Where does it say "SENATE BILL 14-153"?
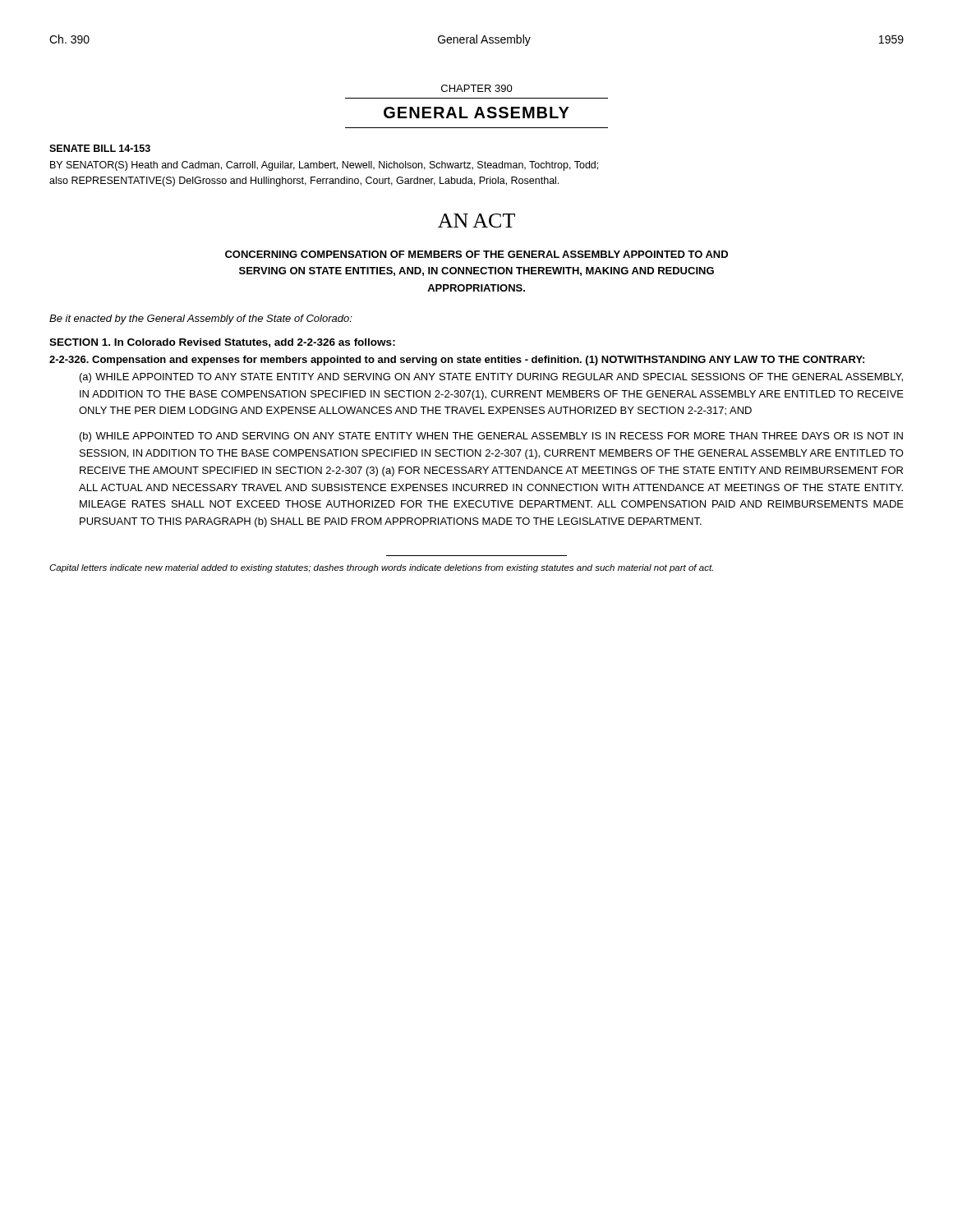 (100, 149)
